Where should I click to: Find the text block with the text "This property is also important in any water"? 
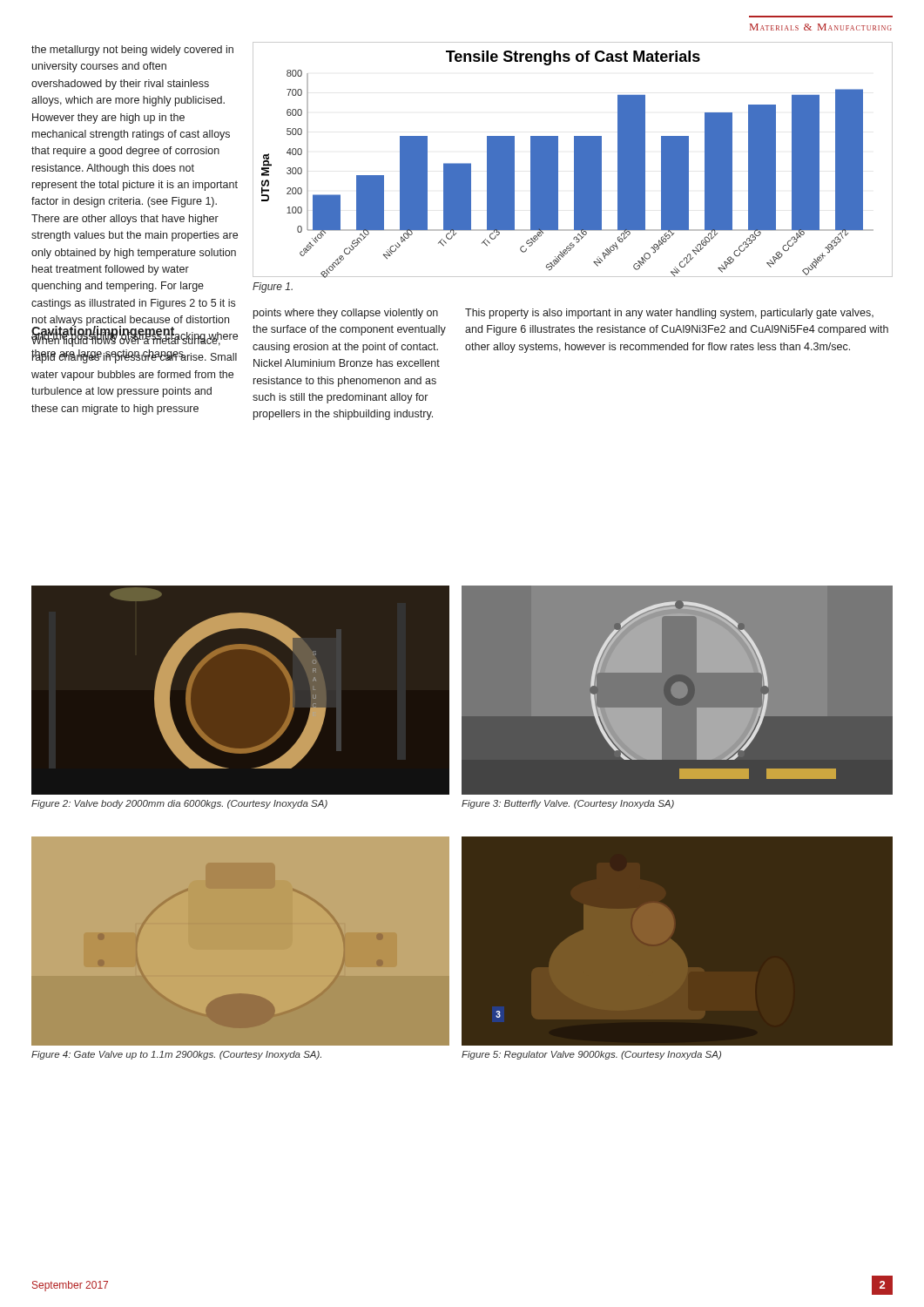[677, 330]
